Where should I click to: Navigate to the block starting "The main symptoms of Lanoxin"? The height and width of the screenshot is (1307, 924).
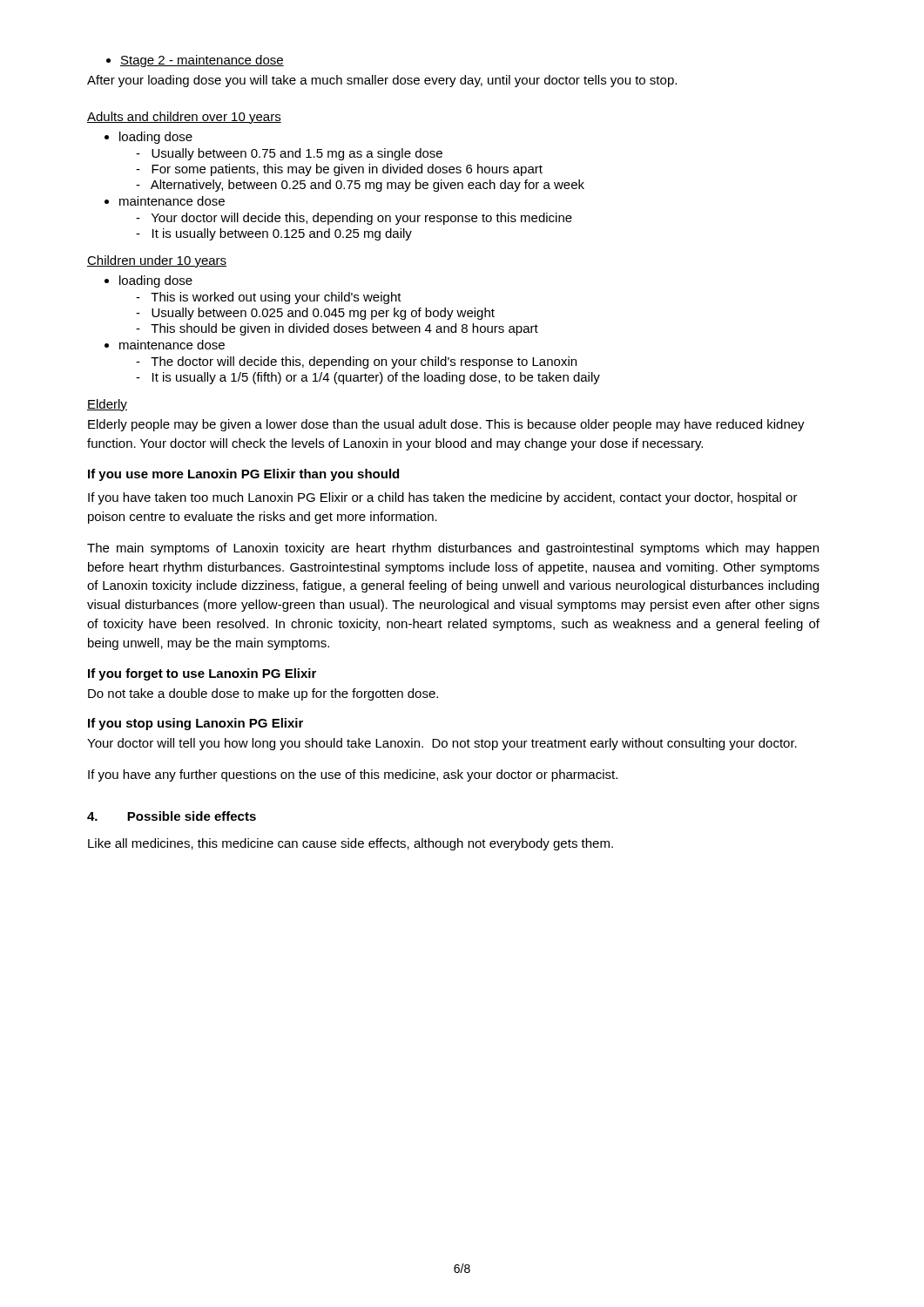click(453, 595)
